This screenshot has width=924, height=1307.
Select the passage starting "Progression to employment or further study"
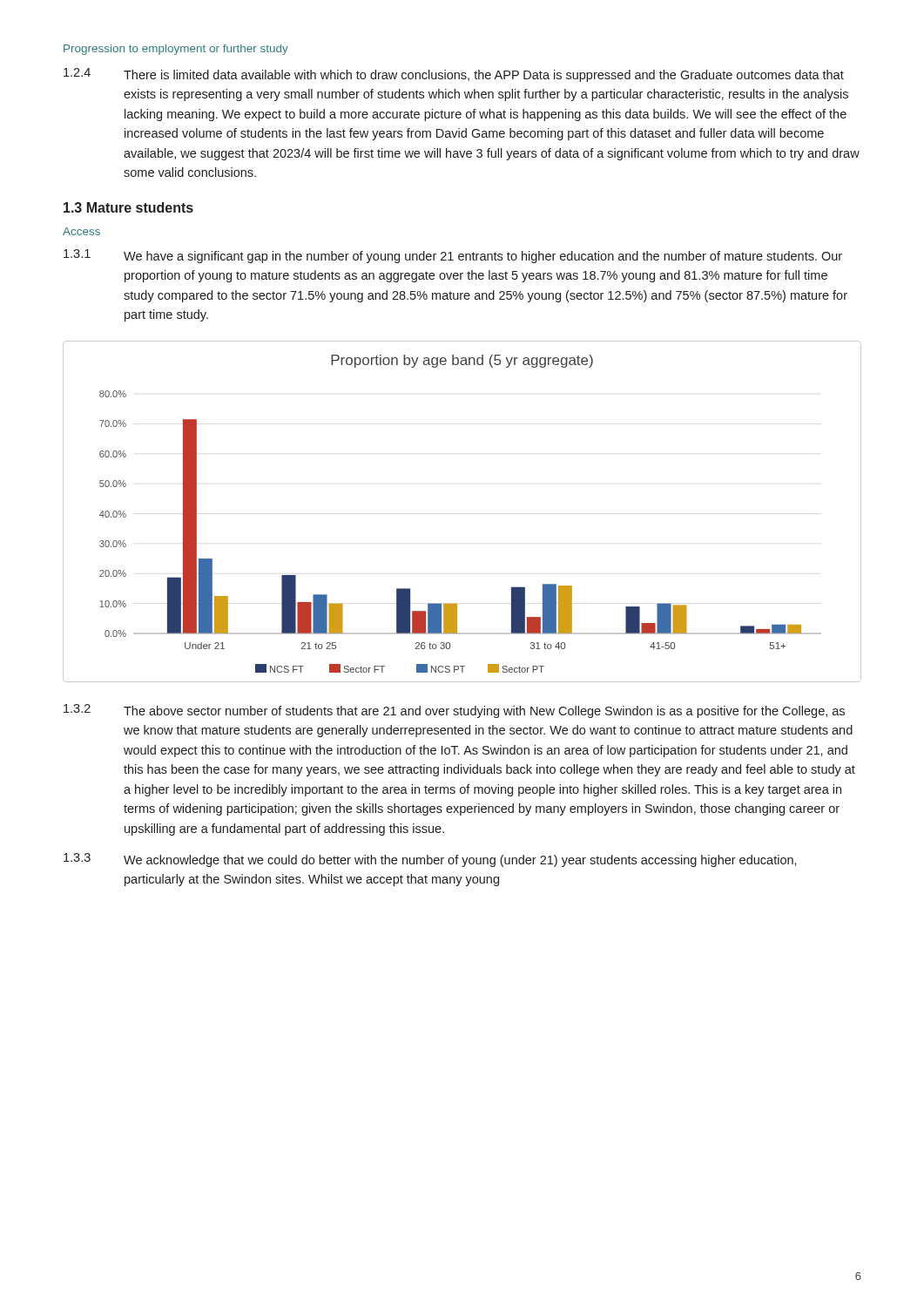click(175, 48)
